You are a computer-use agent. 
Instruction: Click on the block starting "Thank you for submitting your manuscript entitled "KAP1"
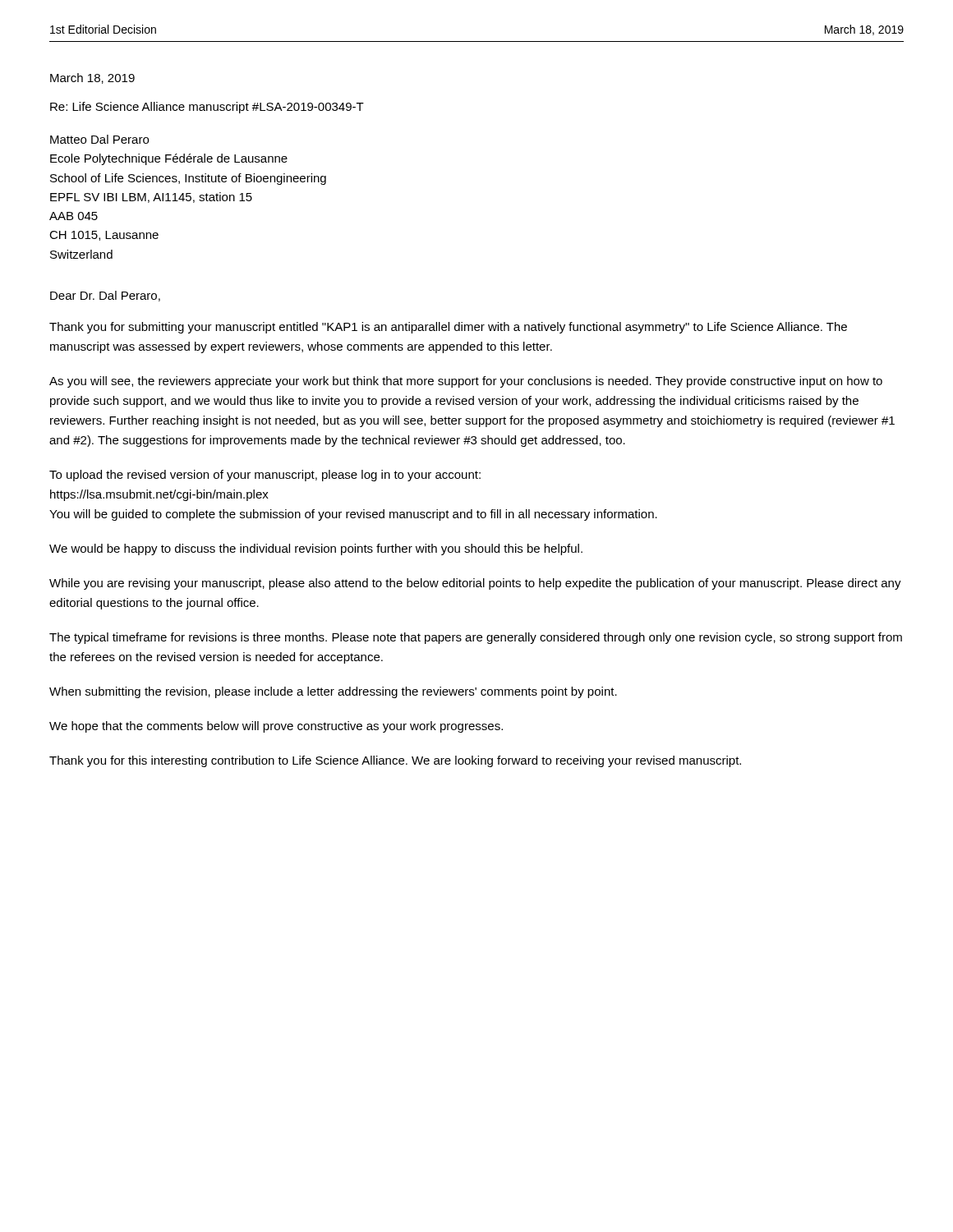coord(448,336)
